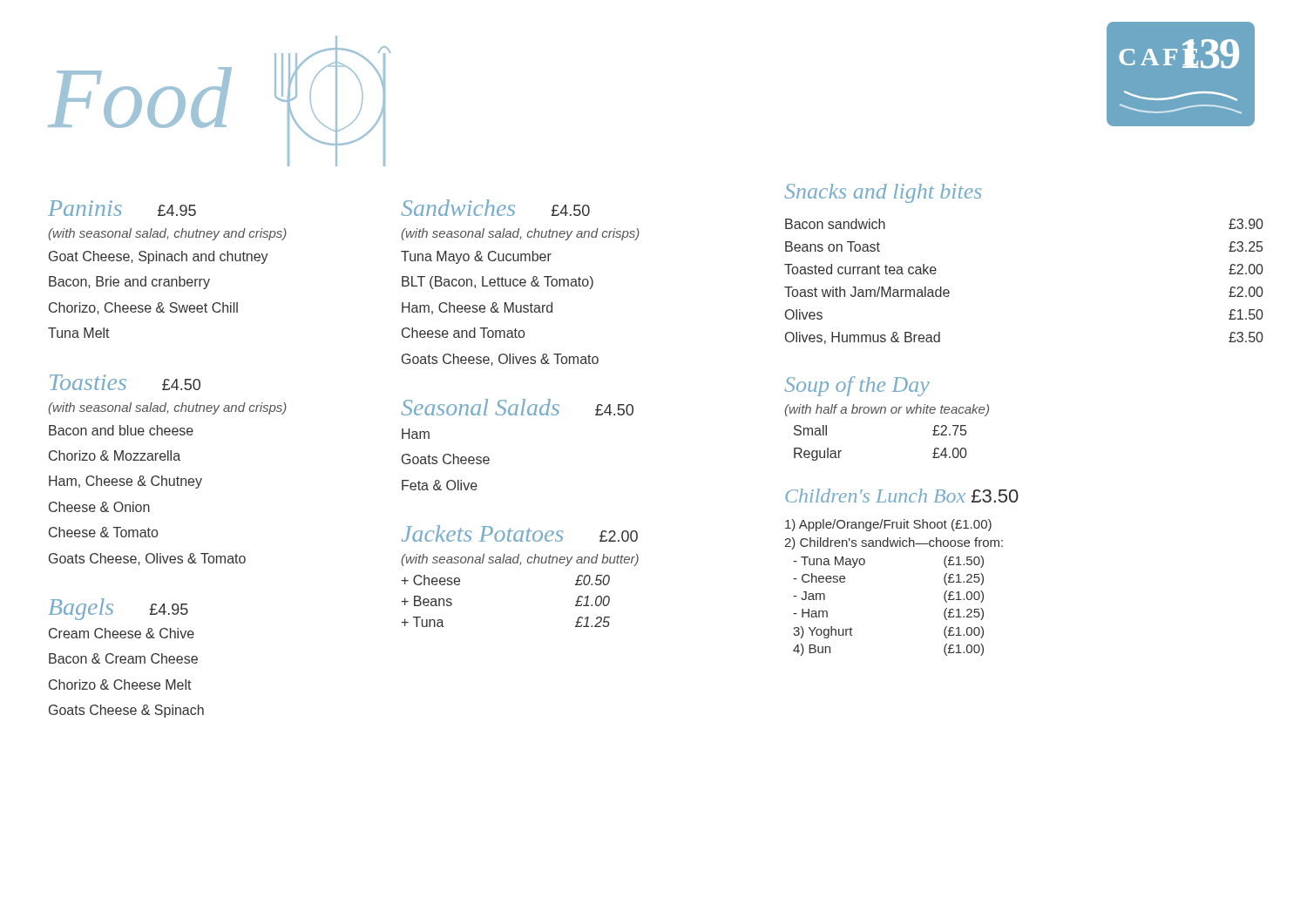Select the list item that says "Tuna Melt"
Viewport: 1307px width, 924px height.
click(x=79, y=333)
